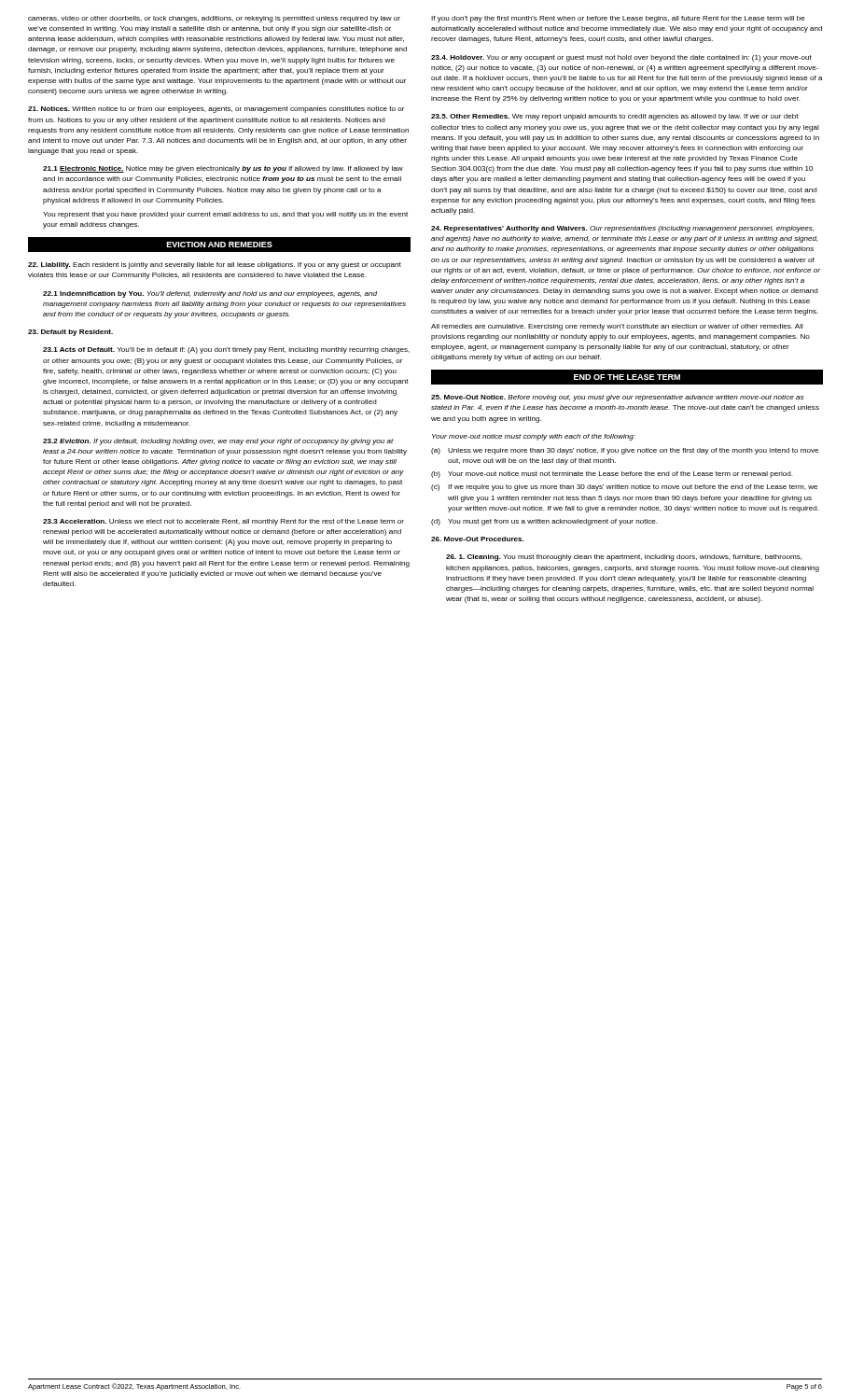Click on the region starting "23.3 Acceleration. Unless we elect not"

click(x=227, y=553)
